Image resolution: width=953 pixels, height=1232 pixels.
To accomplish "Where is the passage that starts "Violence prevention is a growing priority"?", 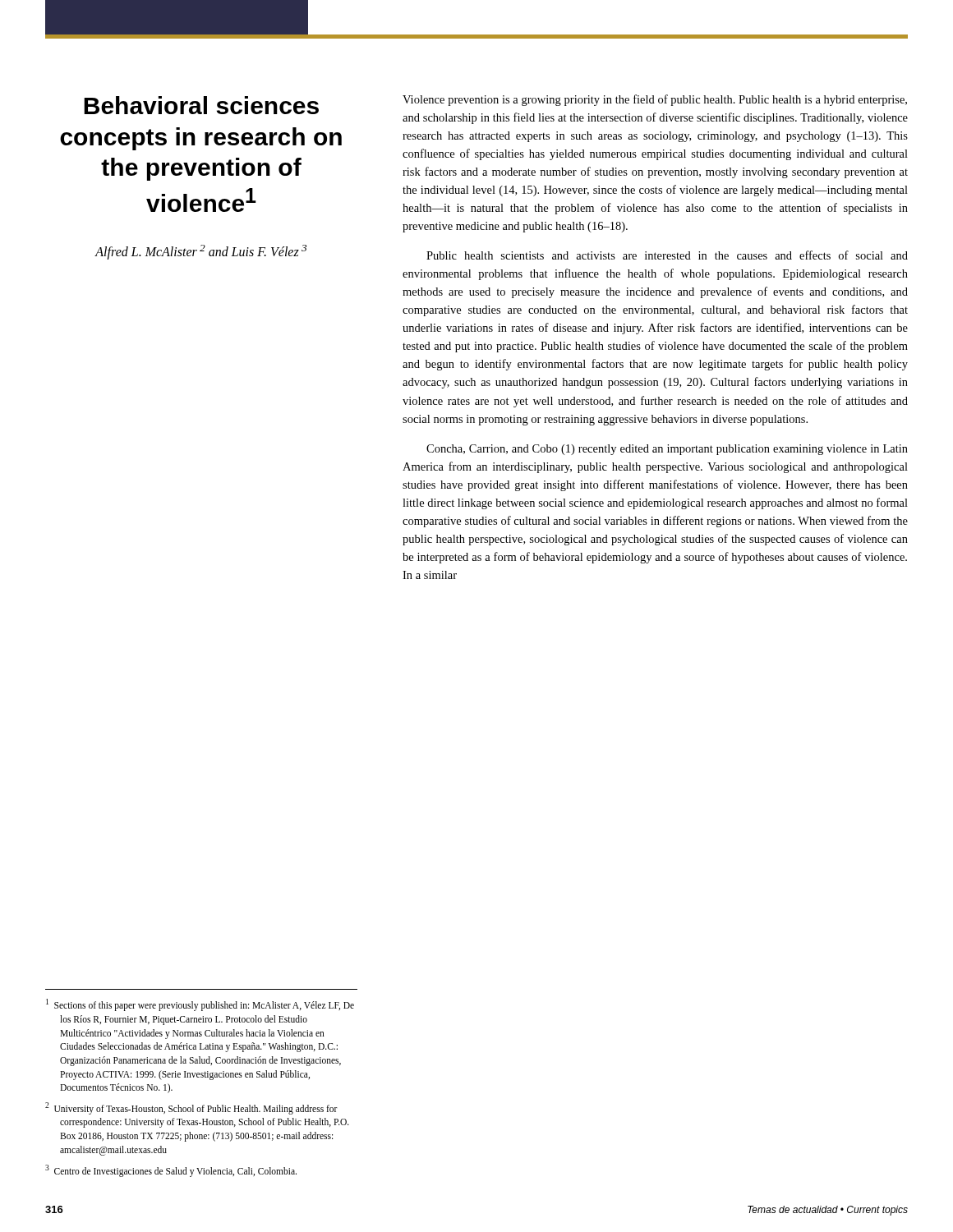I will (655, 337).
